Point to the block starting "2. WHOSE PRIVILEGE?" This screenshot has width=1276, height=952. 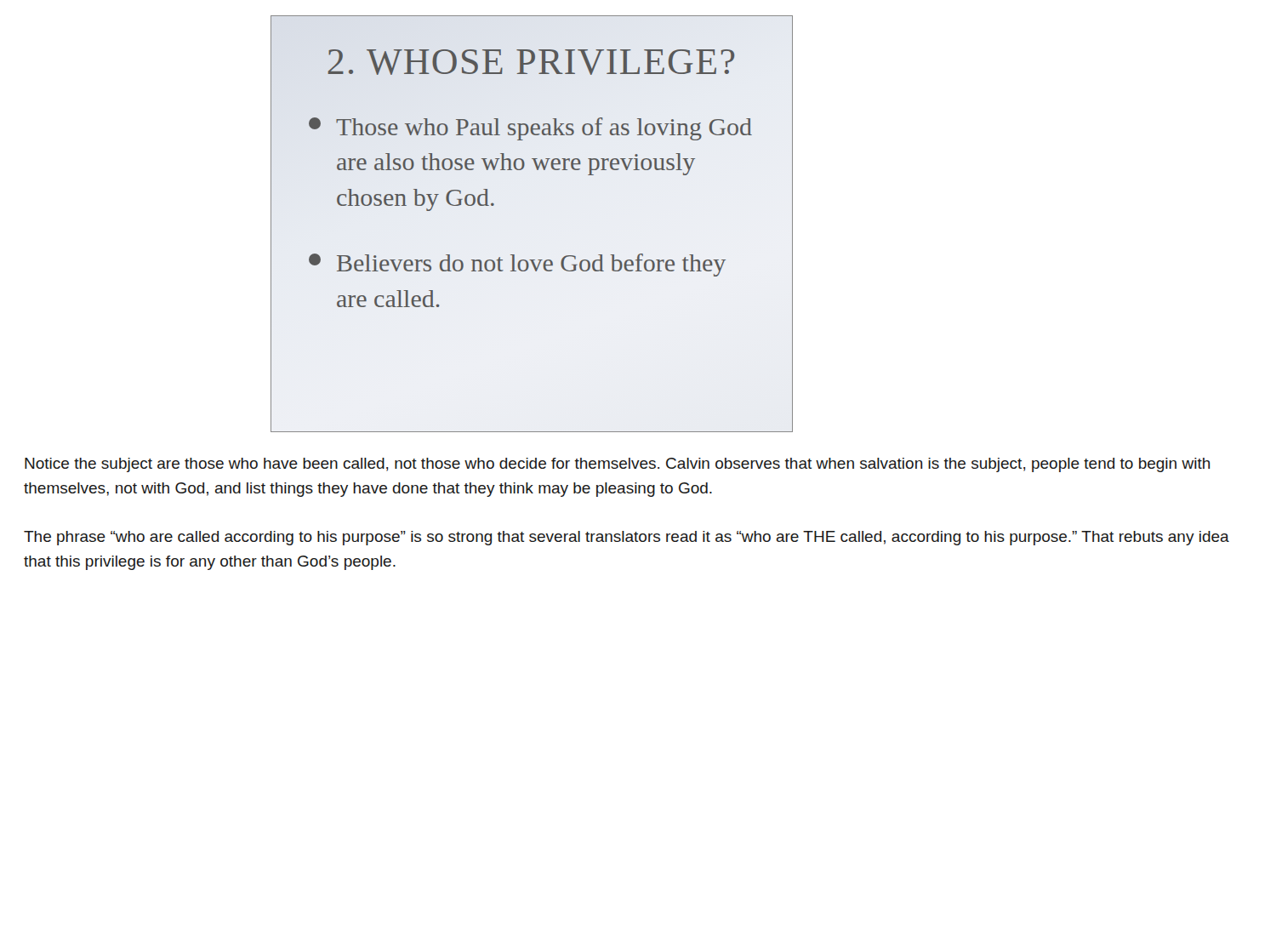532,62
